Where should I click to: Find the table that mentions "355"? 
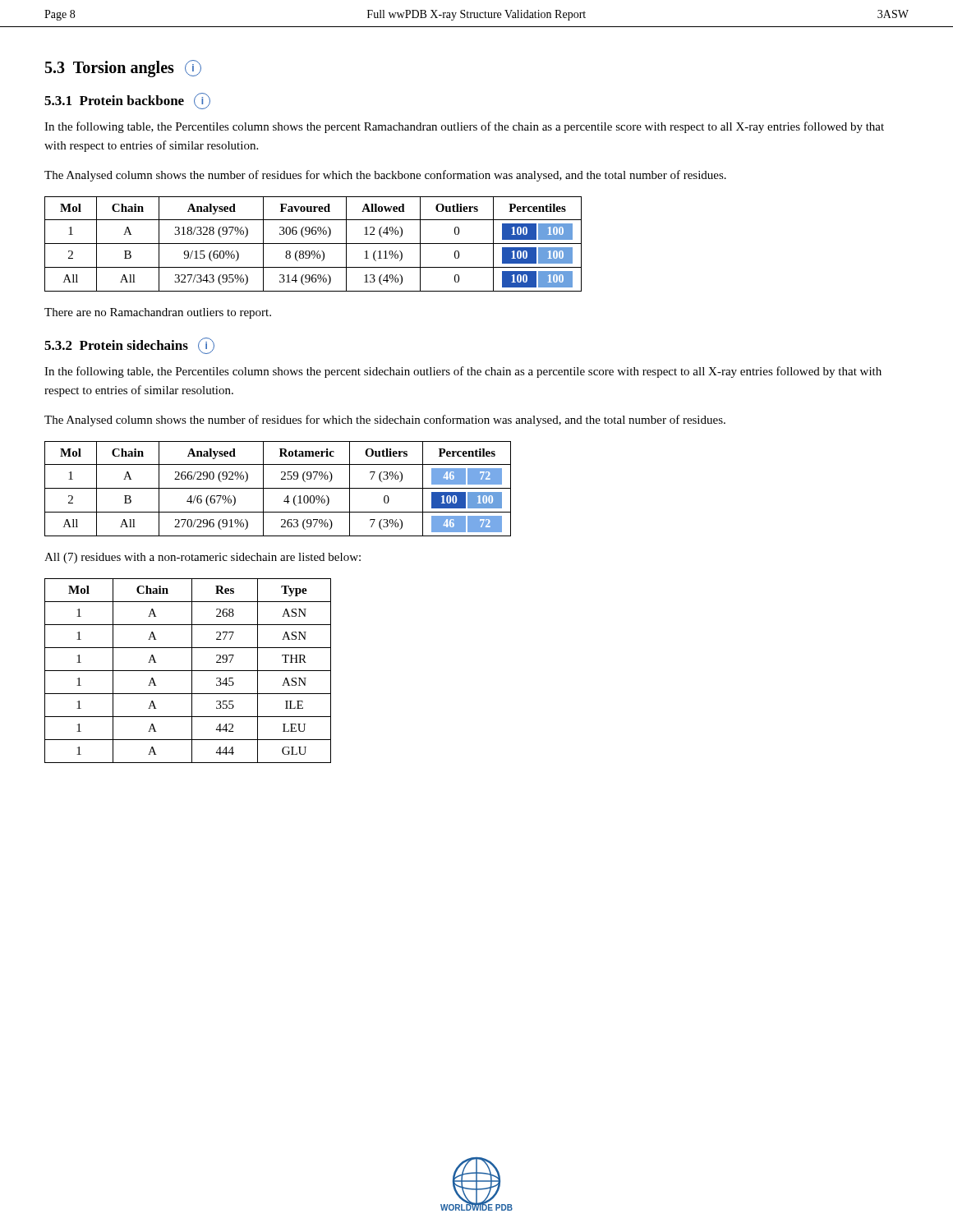point(476,671)
